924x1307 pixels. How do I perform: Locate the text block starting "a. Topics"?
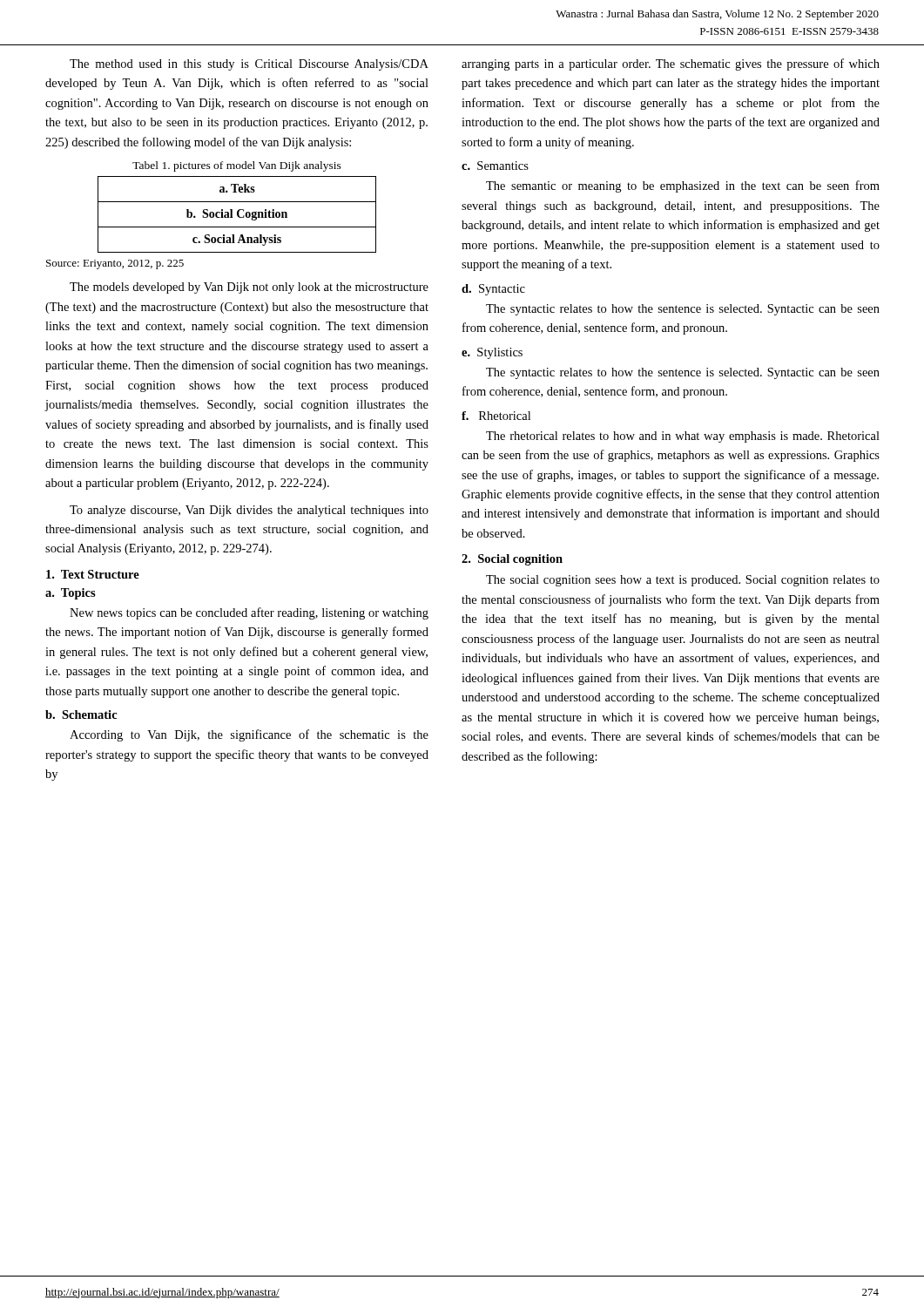70,592
